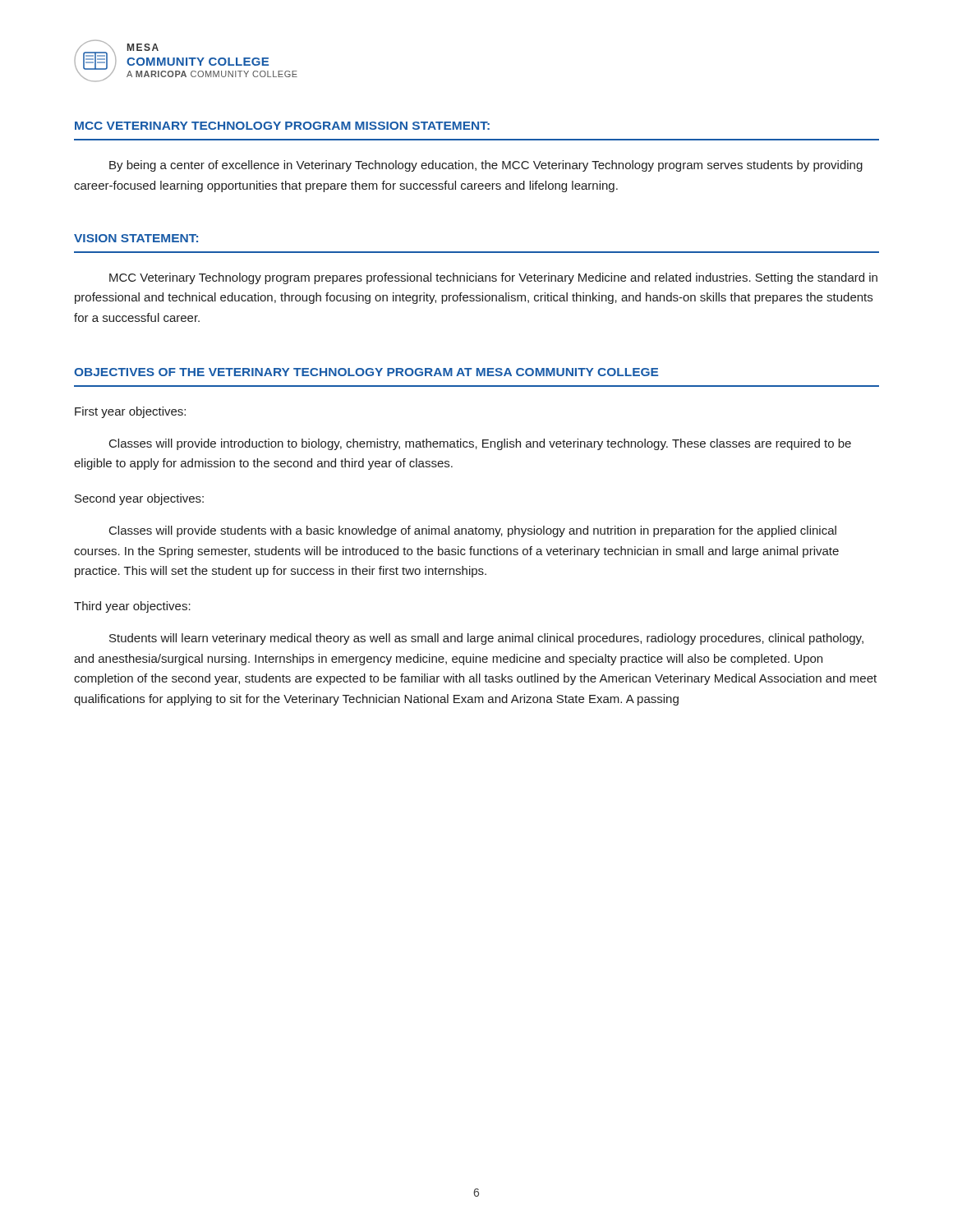
Task: Click on the block starting "MCC VETERINARY TECHNOLOGY PROGRAM MISSION STATEMENT:"
Action: [282, 125]
